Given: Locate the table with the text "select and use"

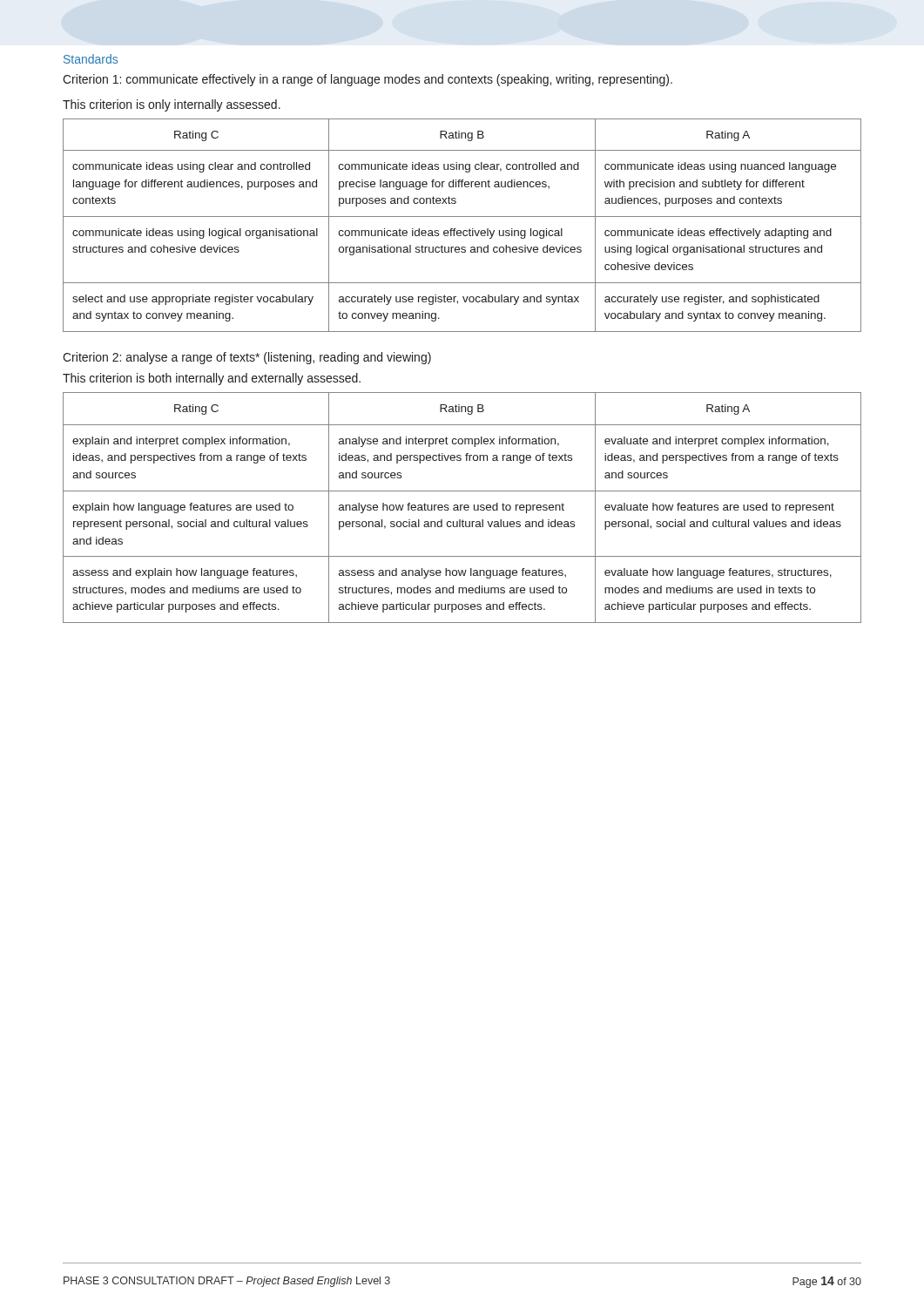Looking at the screenshot, I should pos(462,225).
